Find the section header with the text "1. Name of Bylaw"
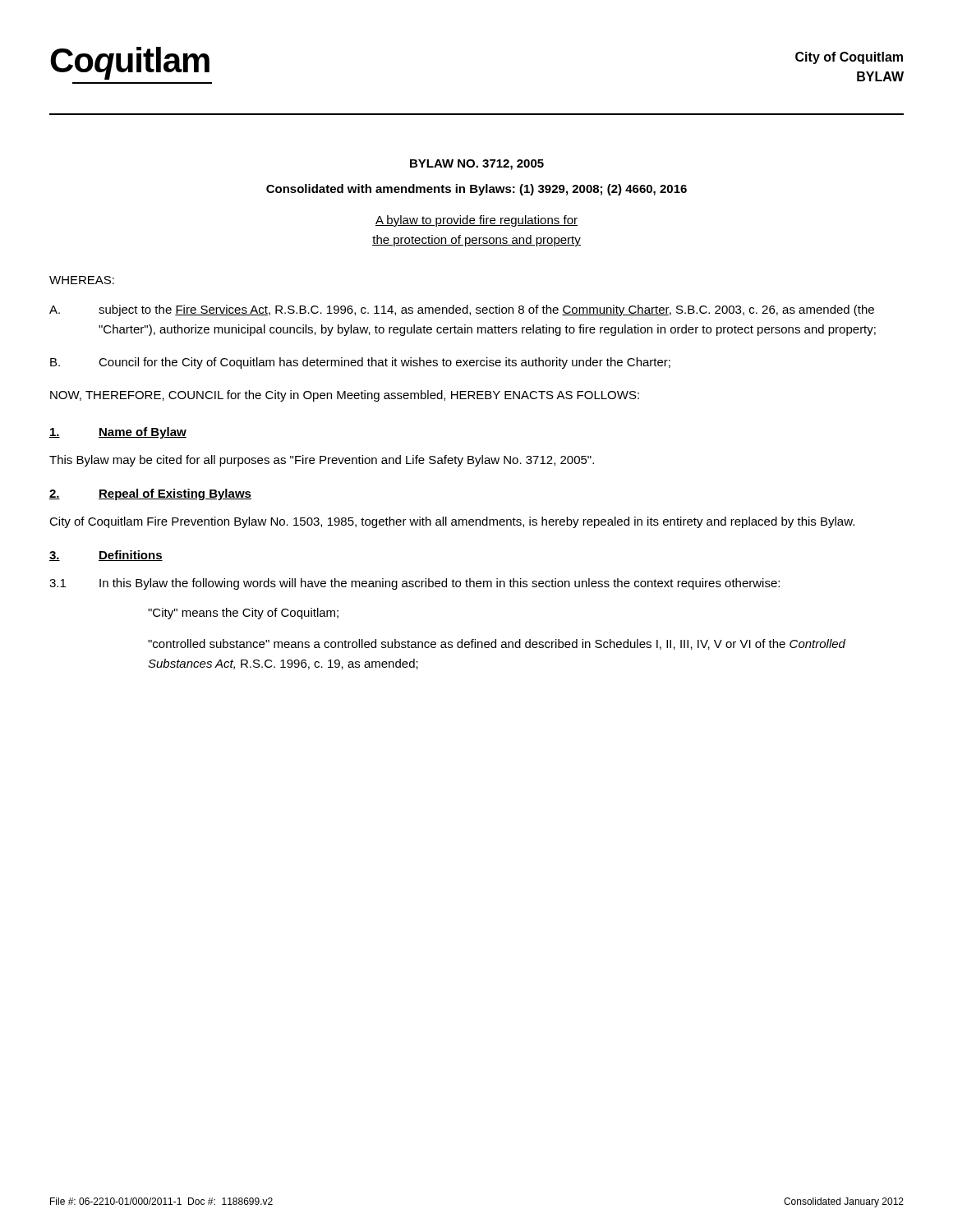Screen dimensions: 1232x953 118,432
